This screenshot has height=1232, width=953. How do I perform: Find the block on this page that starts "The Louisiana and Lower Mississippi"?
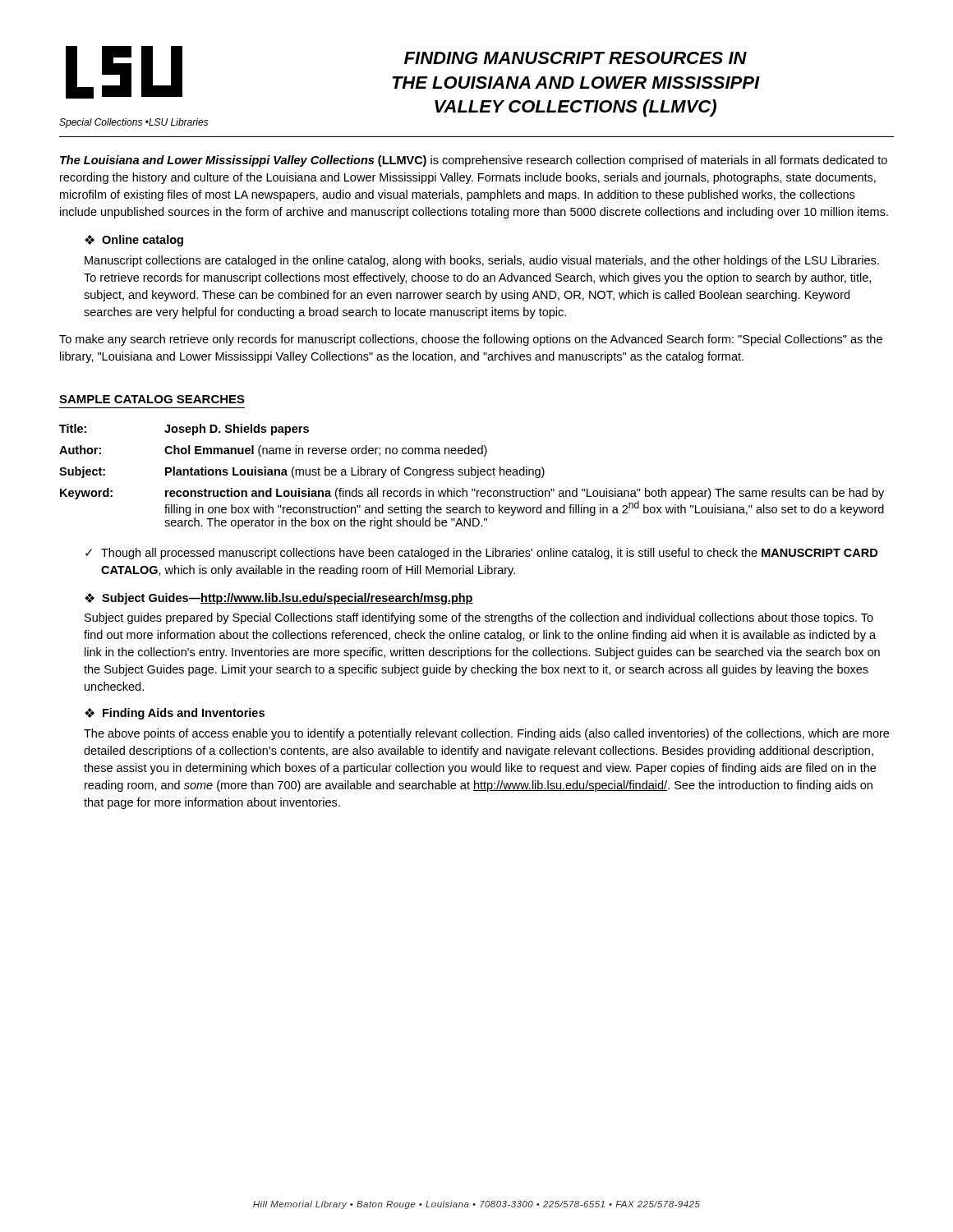(474, 186)
